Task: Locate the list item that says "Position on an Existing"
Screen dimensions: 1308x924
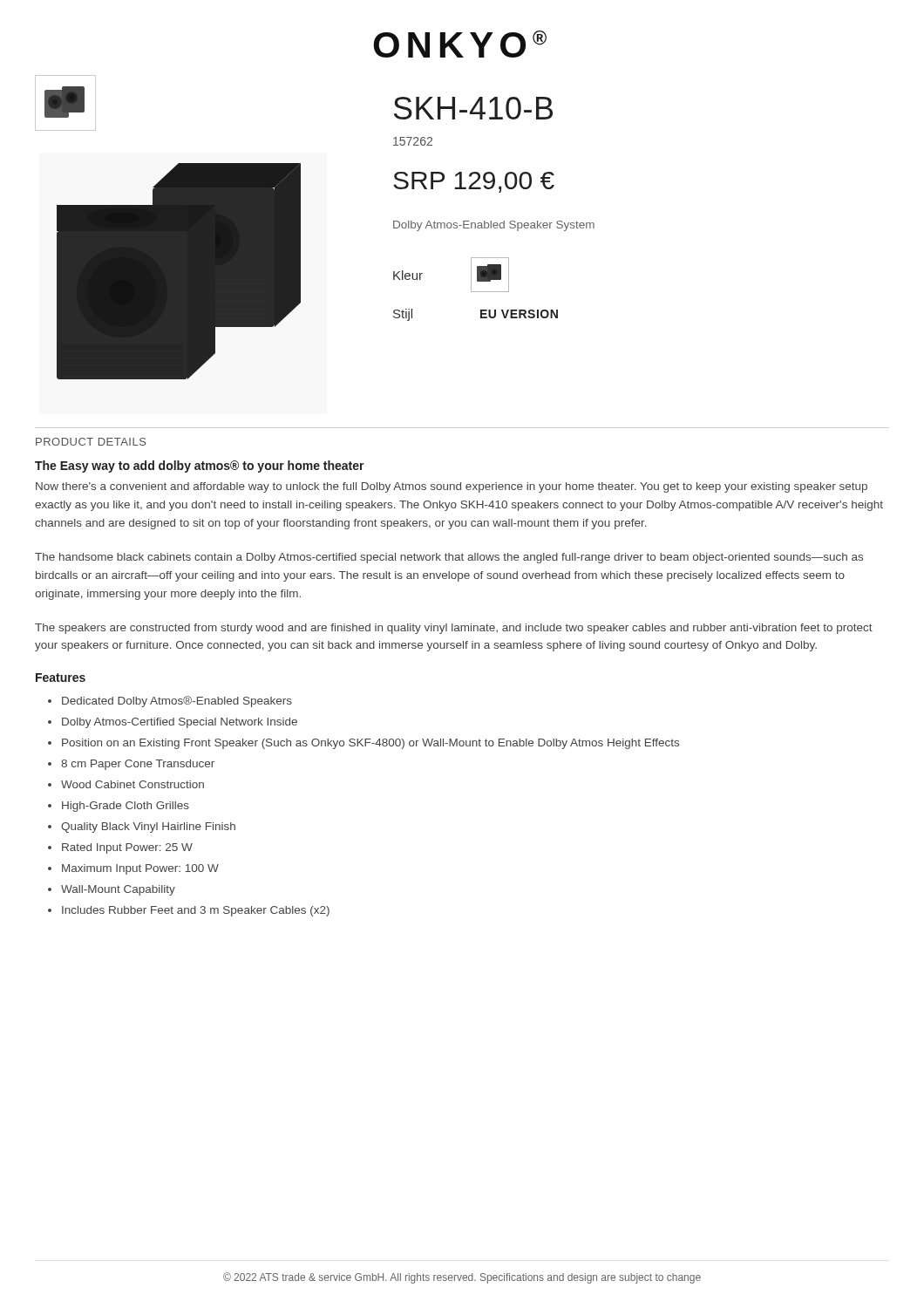Action: [x=370, y=743]
